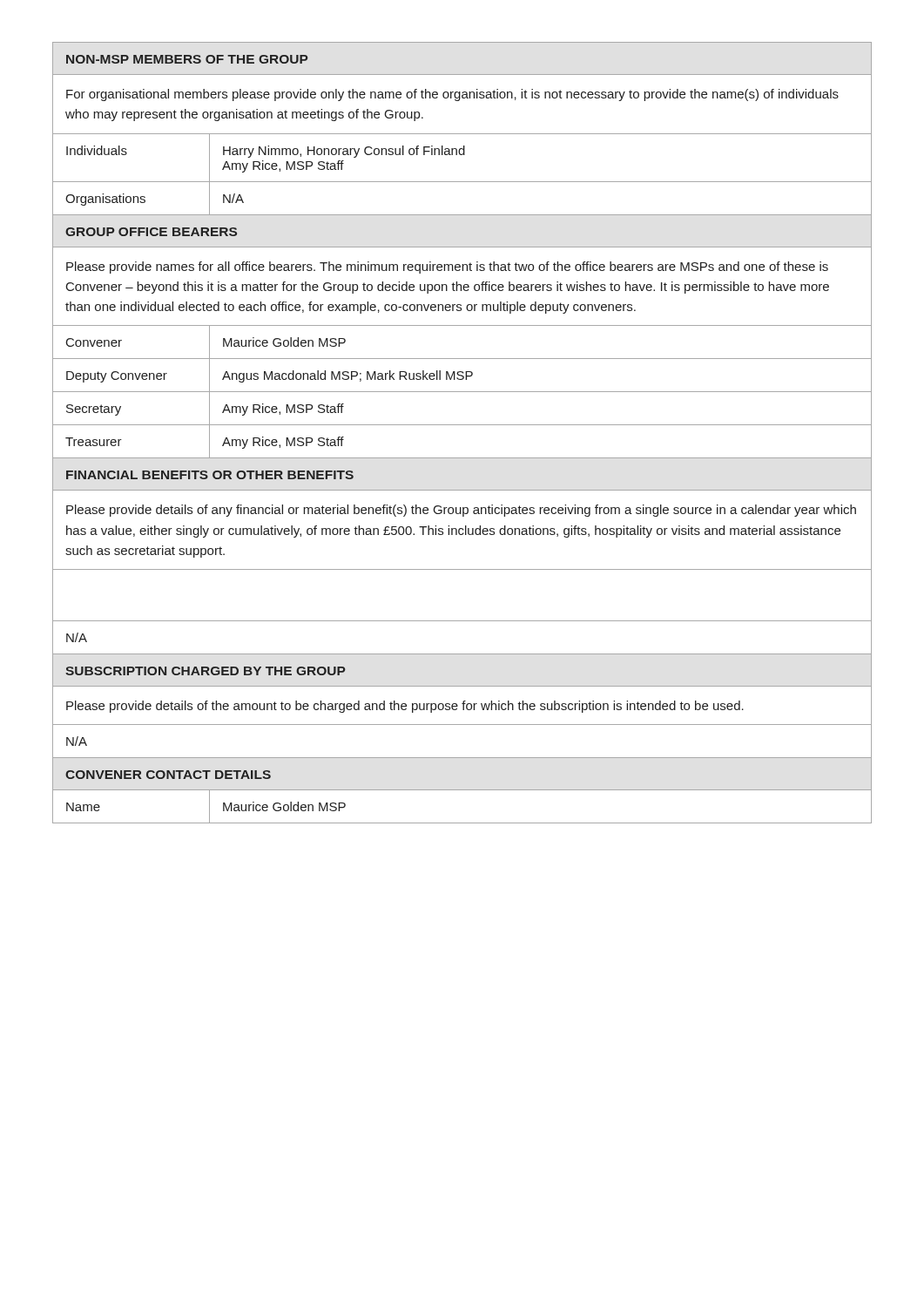The height and width of the screenshot is (1307, 924).
Task: Find the section header with the text "NON-MSP MEMBERS OF THE GROUP"
Action: tap(187, 59)
